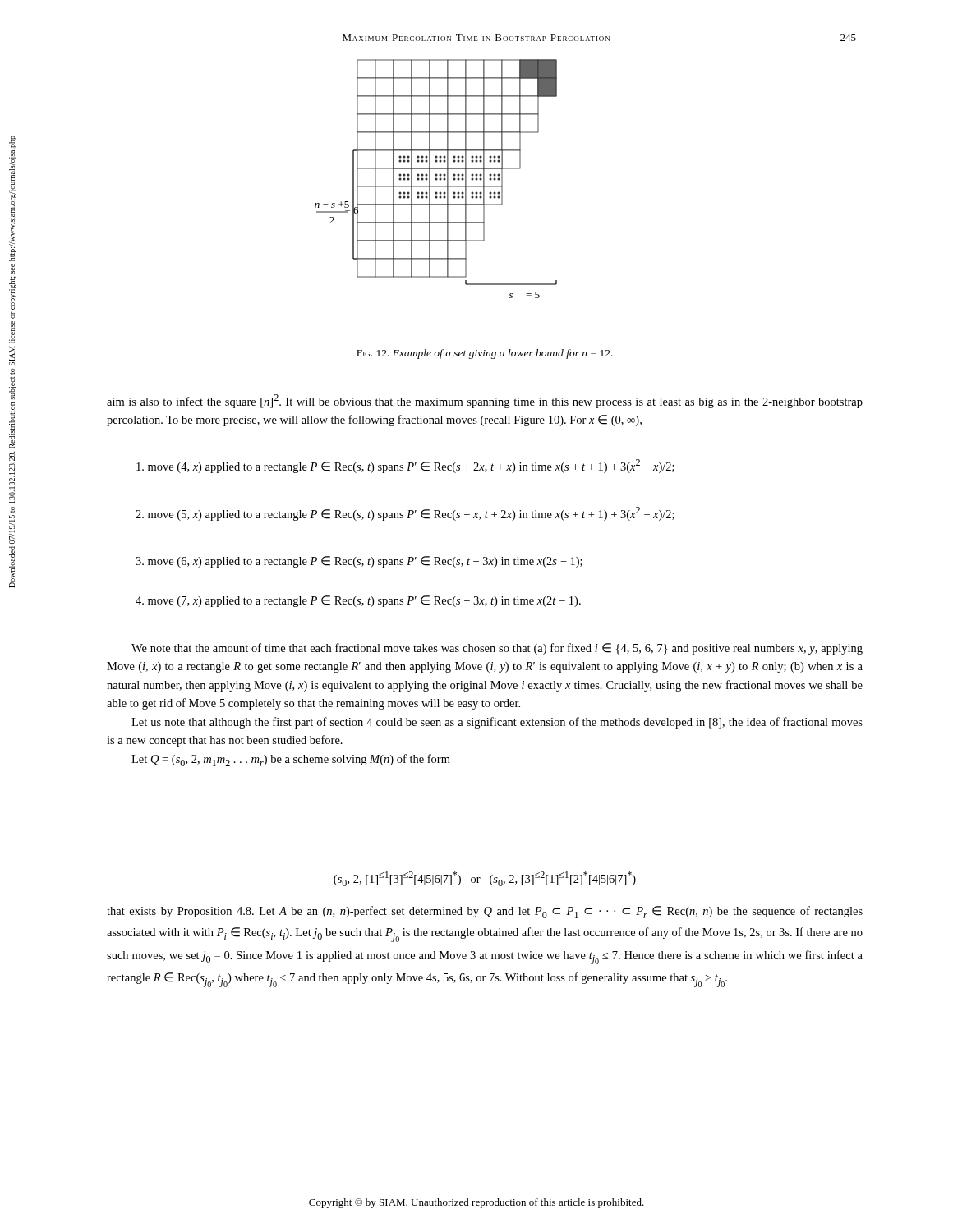Find the list item with the text "move (4, x) applied to a rectangle"
This screenshot has height=1232, width=953.
pos(405,465)
